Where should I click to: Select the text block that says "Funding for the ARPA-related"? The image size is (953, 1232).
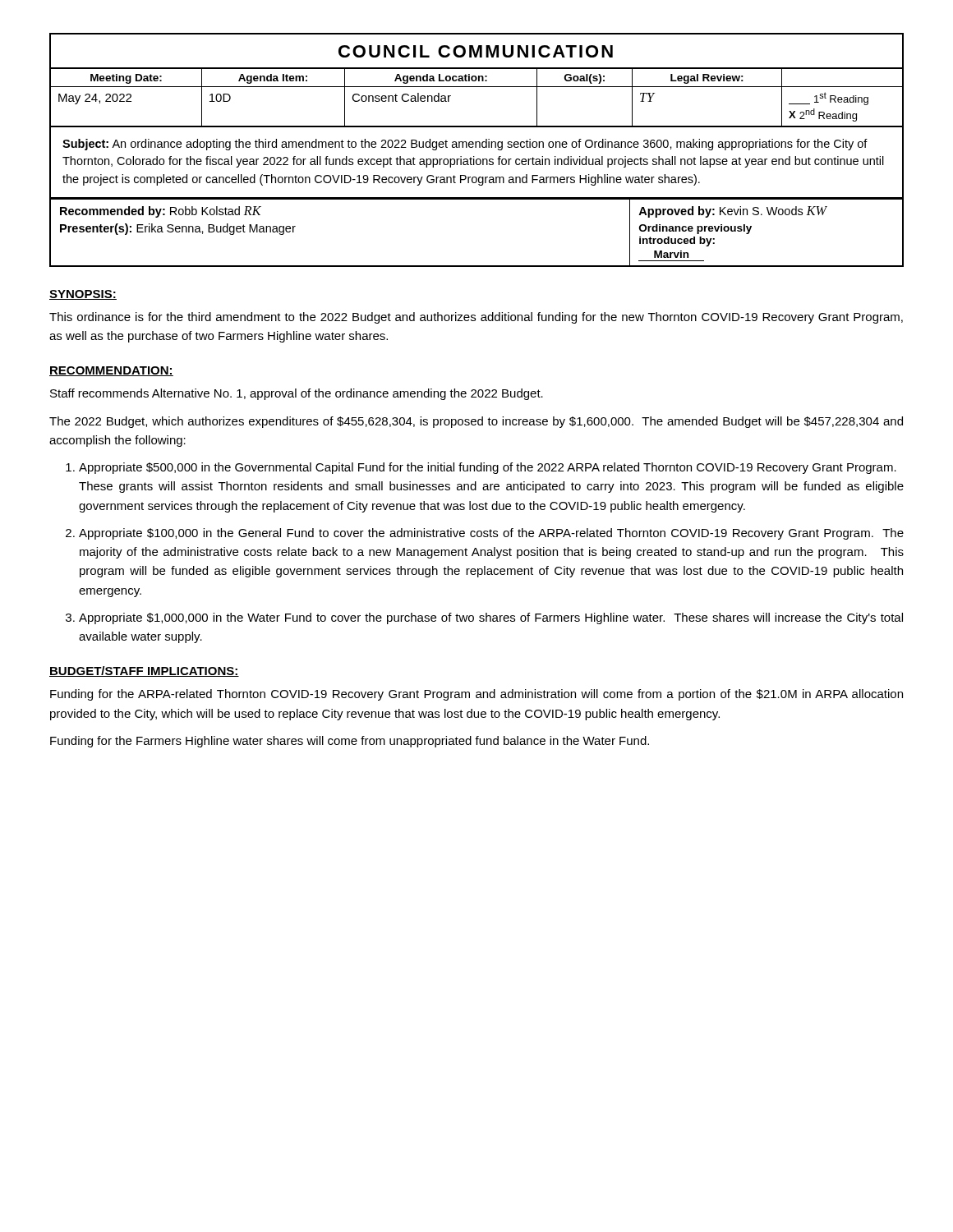(x=476, y=703)
